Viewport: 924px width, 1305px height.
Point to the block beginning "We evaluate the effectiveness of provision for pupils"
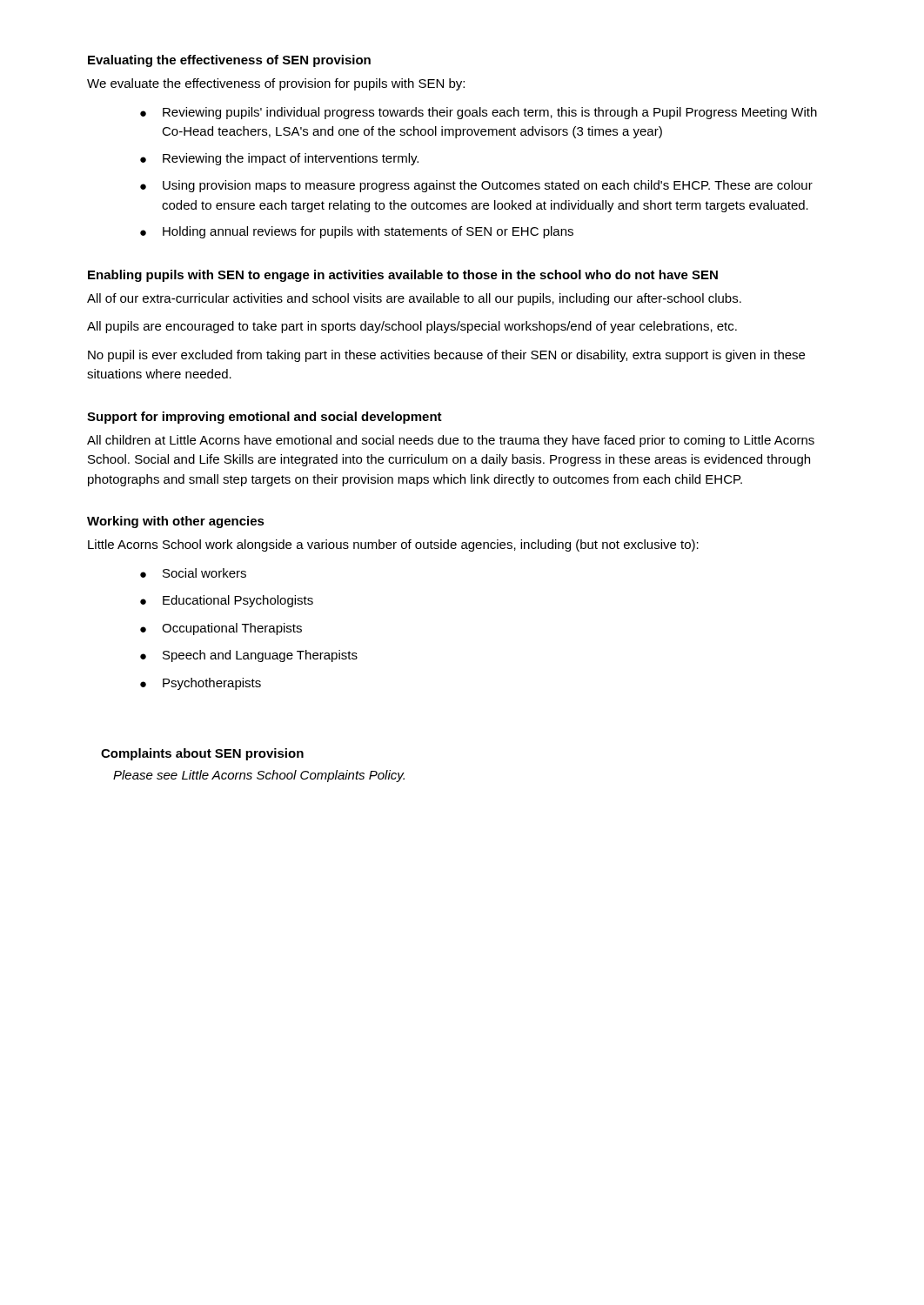(277, 83)
